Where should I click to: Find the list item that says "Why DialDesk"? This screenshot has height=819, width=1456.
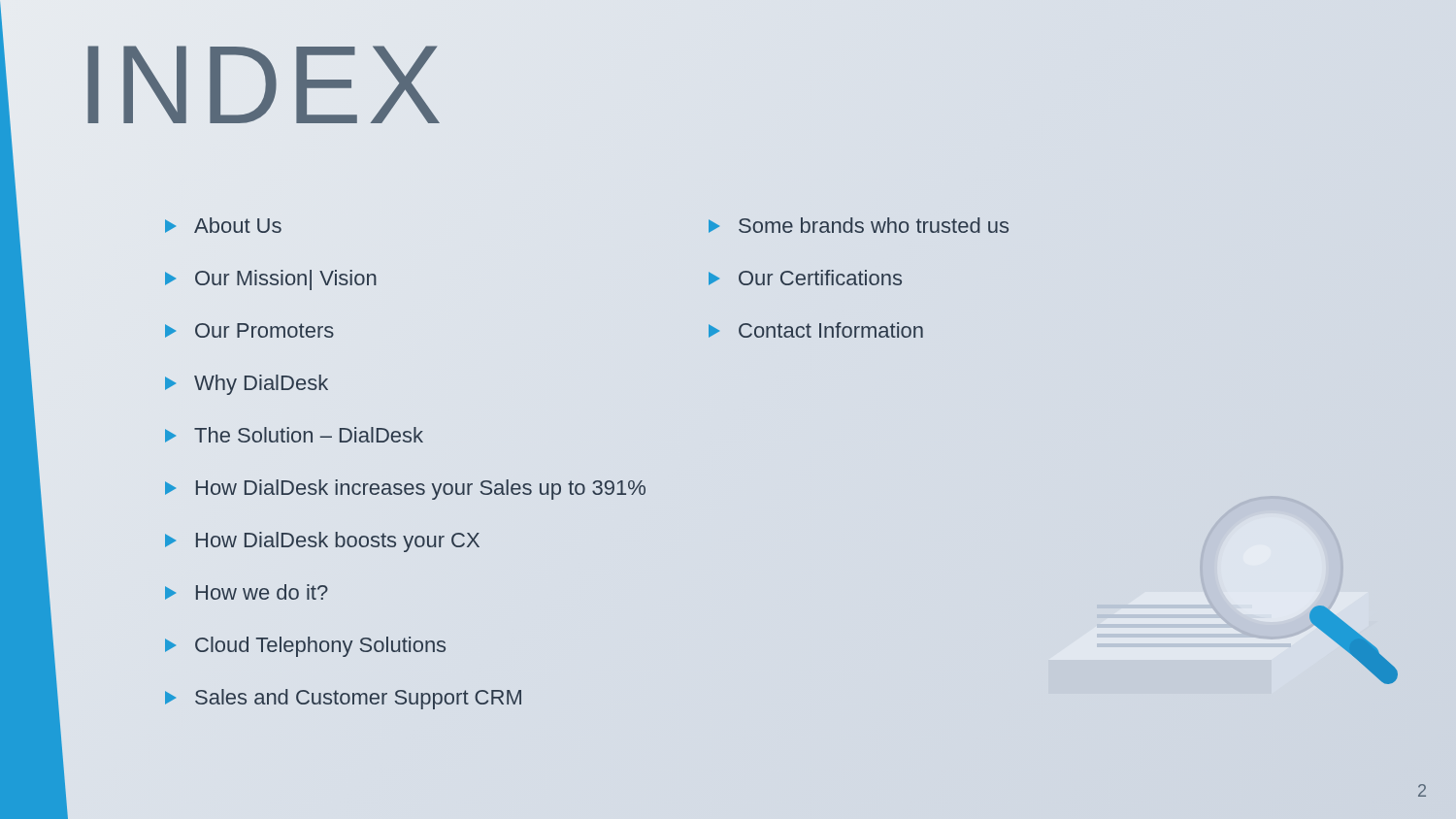click(247, 383)
